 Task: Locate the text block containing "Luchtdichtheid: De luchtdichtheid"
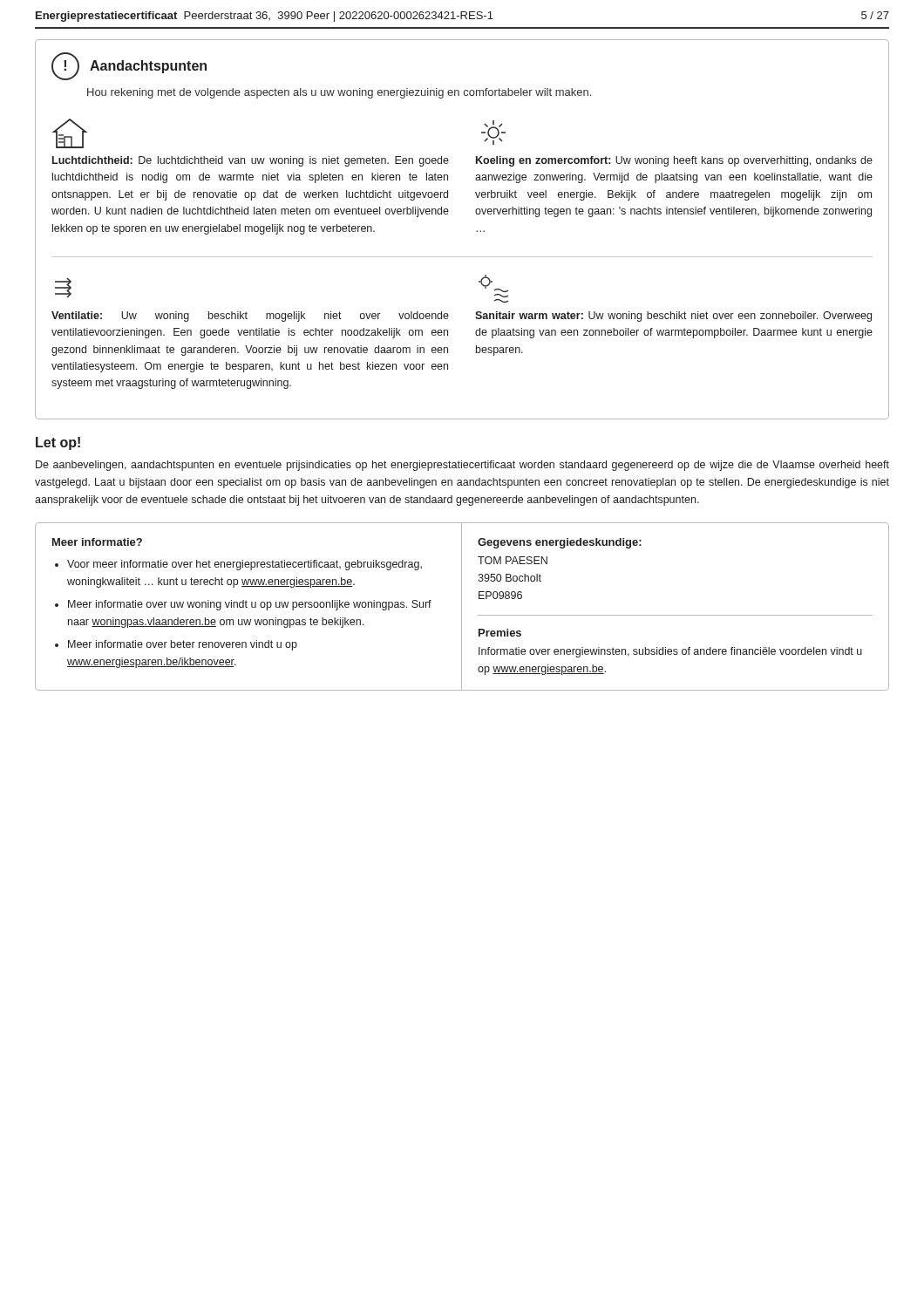250,195
